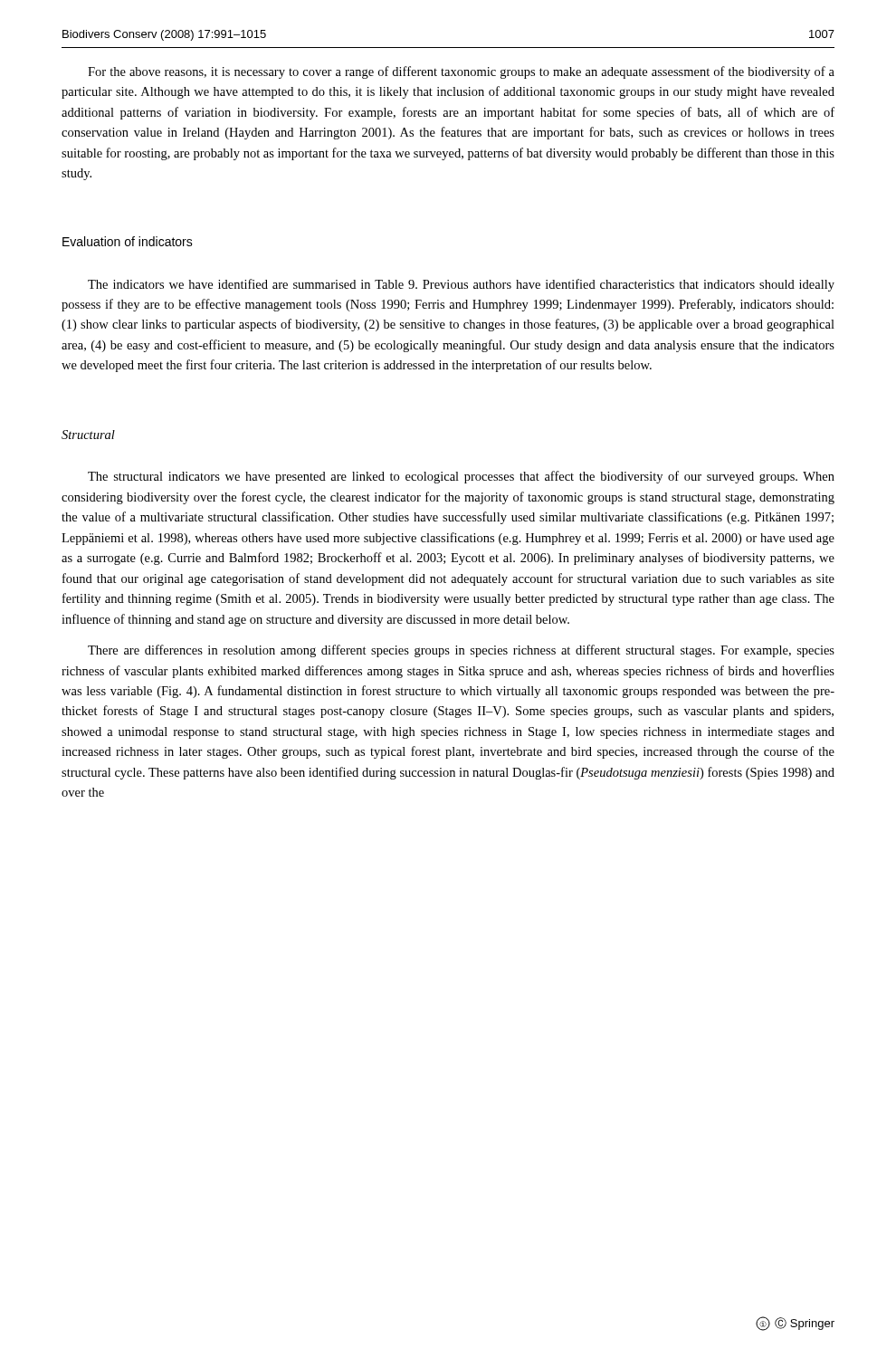Navigate to the element starting "The indicators we have identified are"

(x=448, y=325)
